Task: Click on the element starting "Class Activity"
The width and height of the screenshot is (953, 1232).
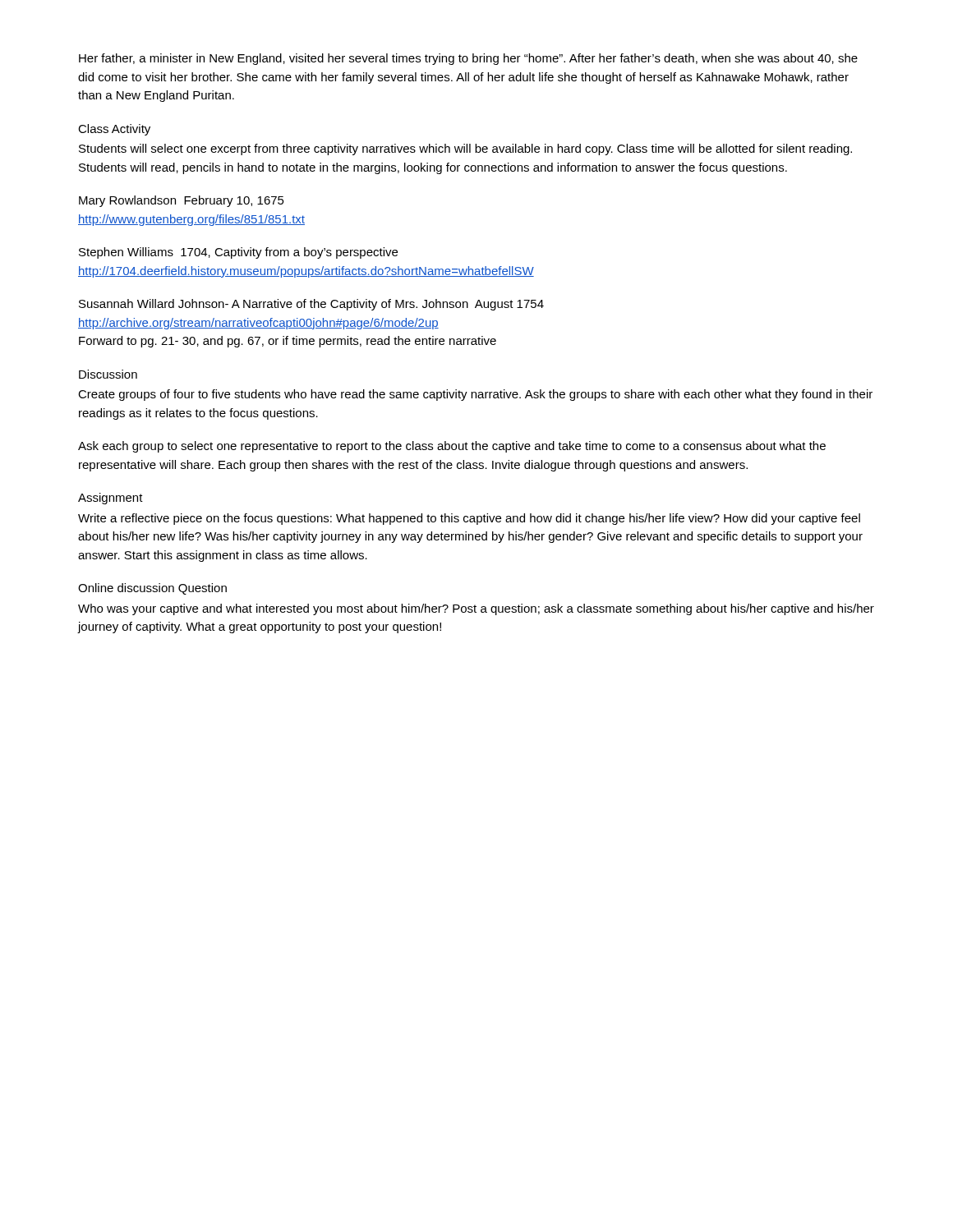Action: [114, 130]
